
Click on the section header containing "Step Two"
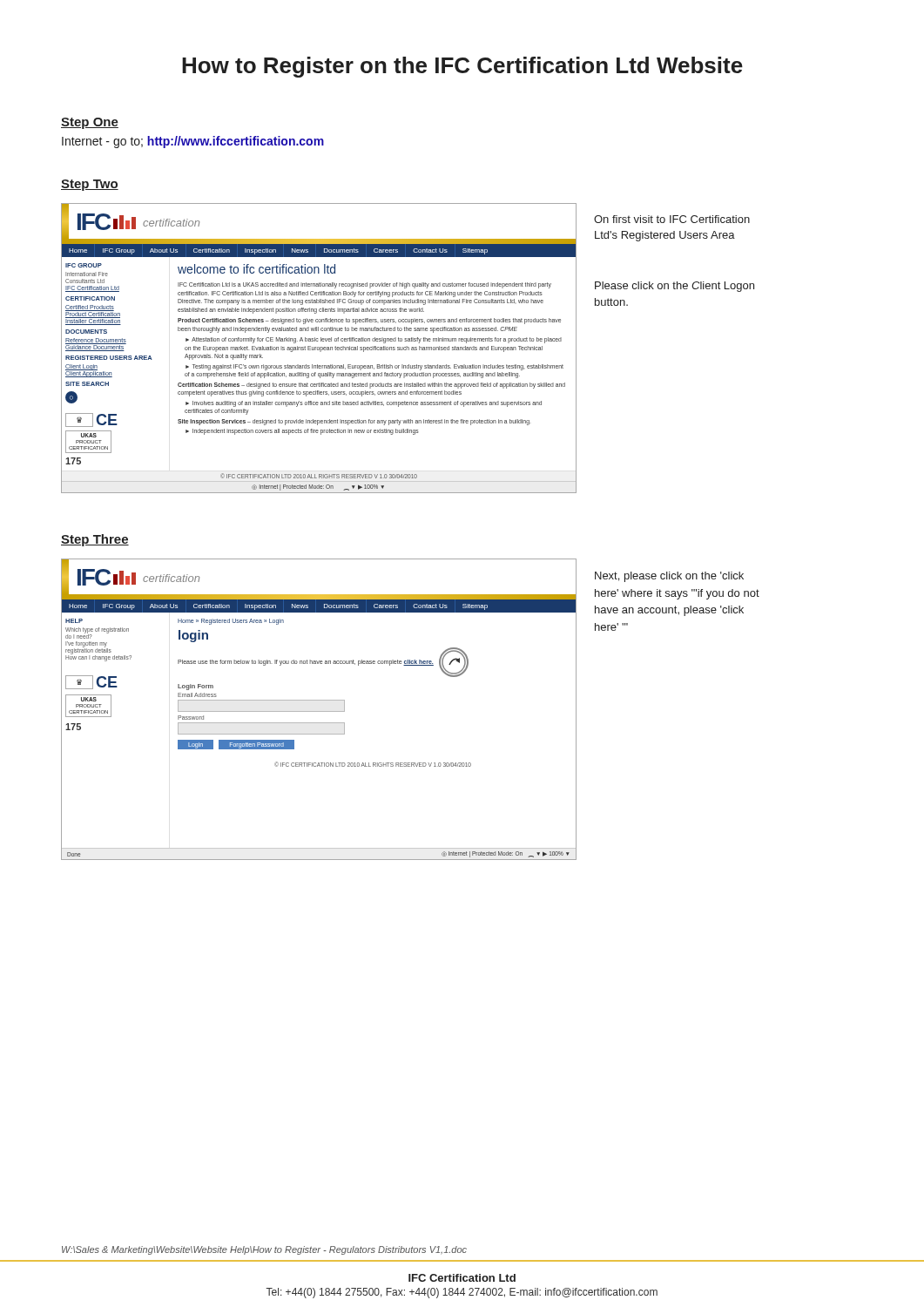click(90, 183)
